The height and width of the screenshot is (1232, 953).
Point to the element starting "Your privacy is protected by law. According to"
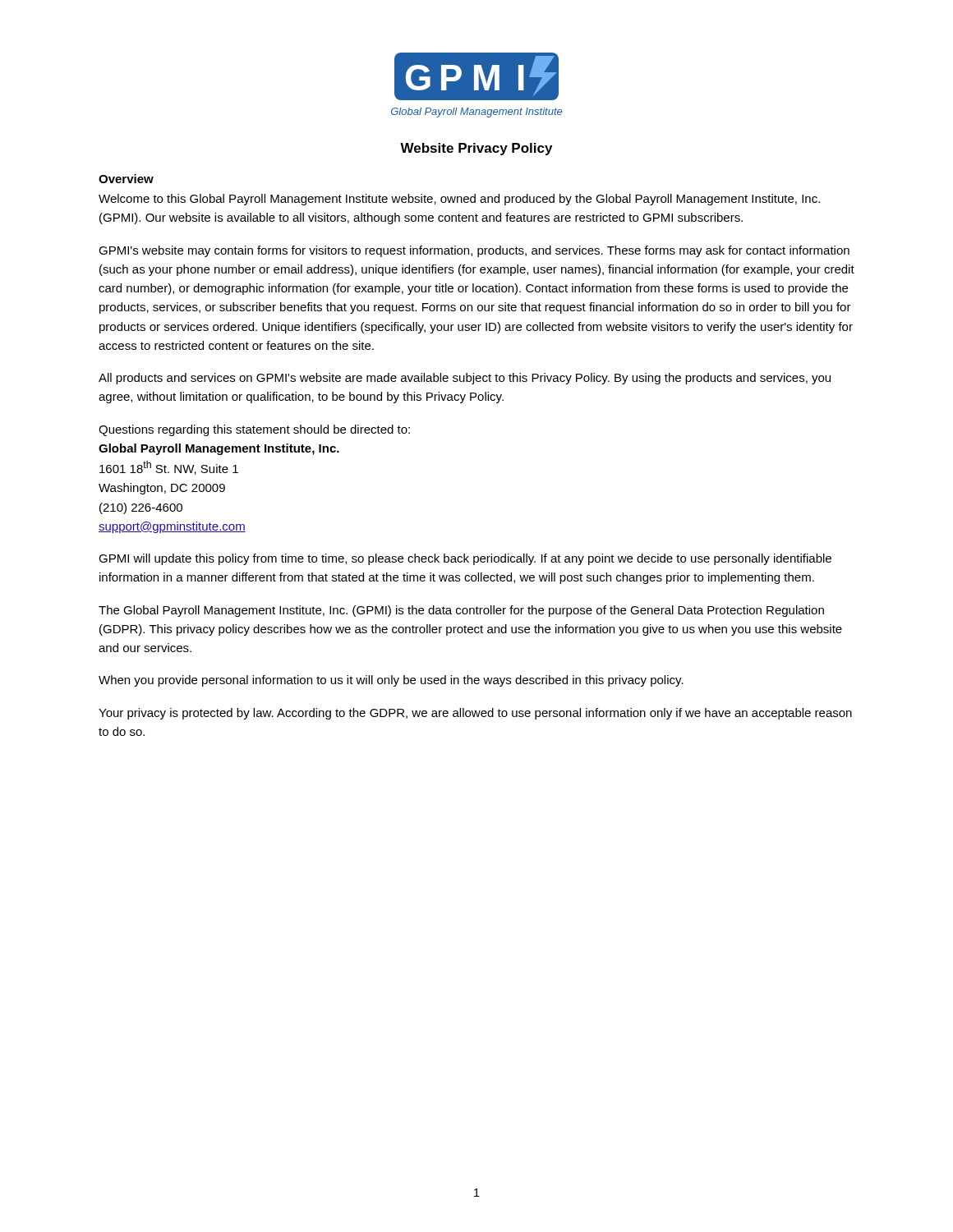pyautogui.click(x=475, y=722)
